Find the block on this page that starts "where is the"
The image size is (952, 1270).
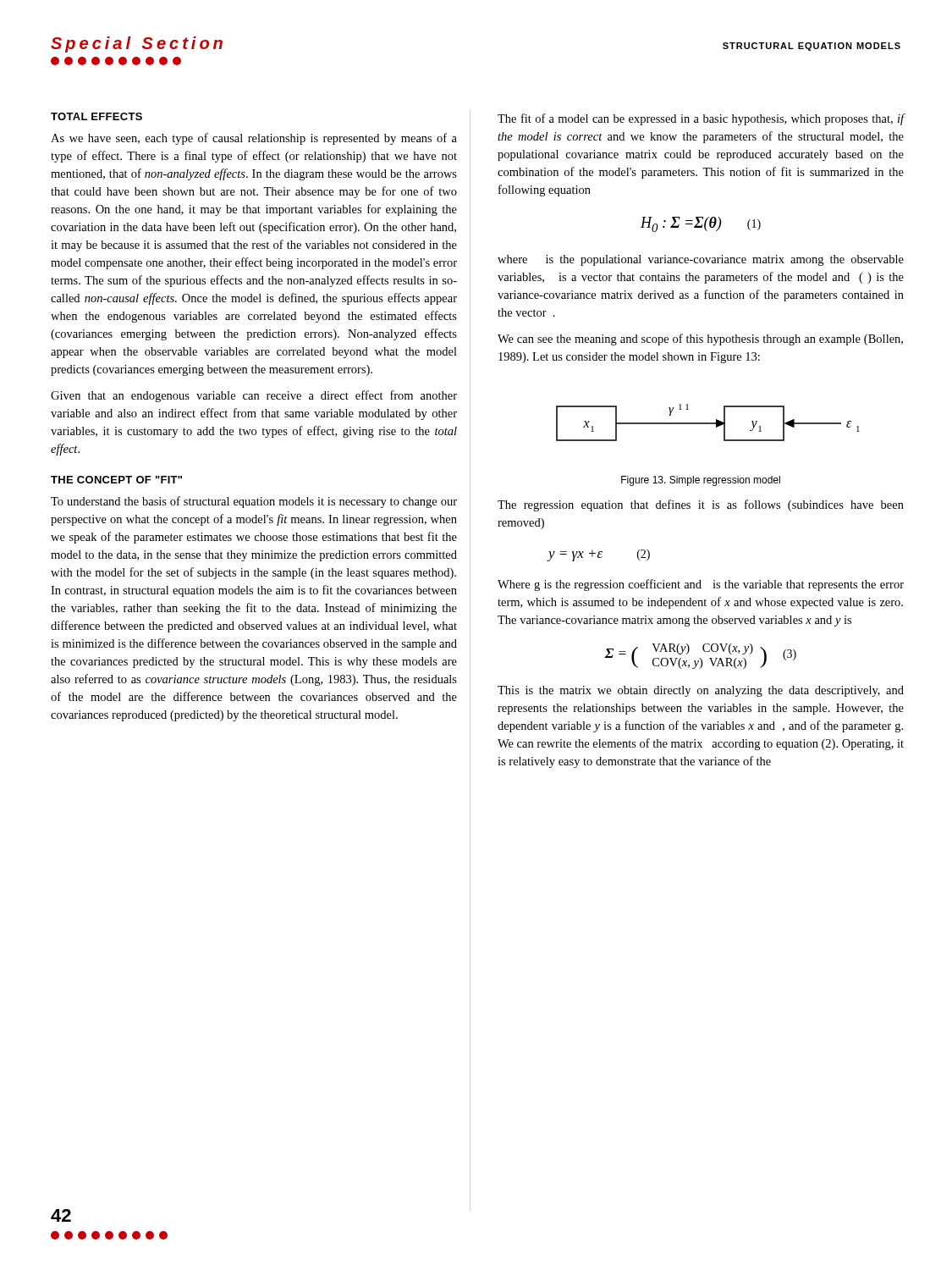click(x=701, y=285)
